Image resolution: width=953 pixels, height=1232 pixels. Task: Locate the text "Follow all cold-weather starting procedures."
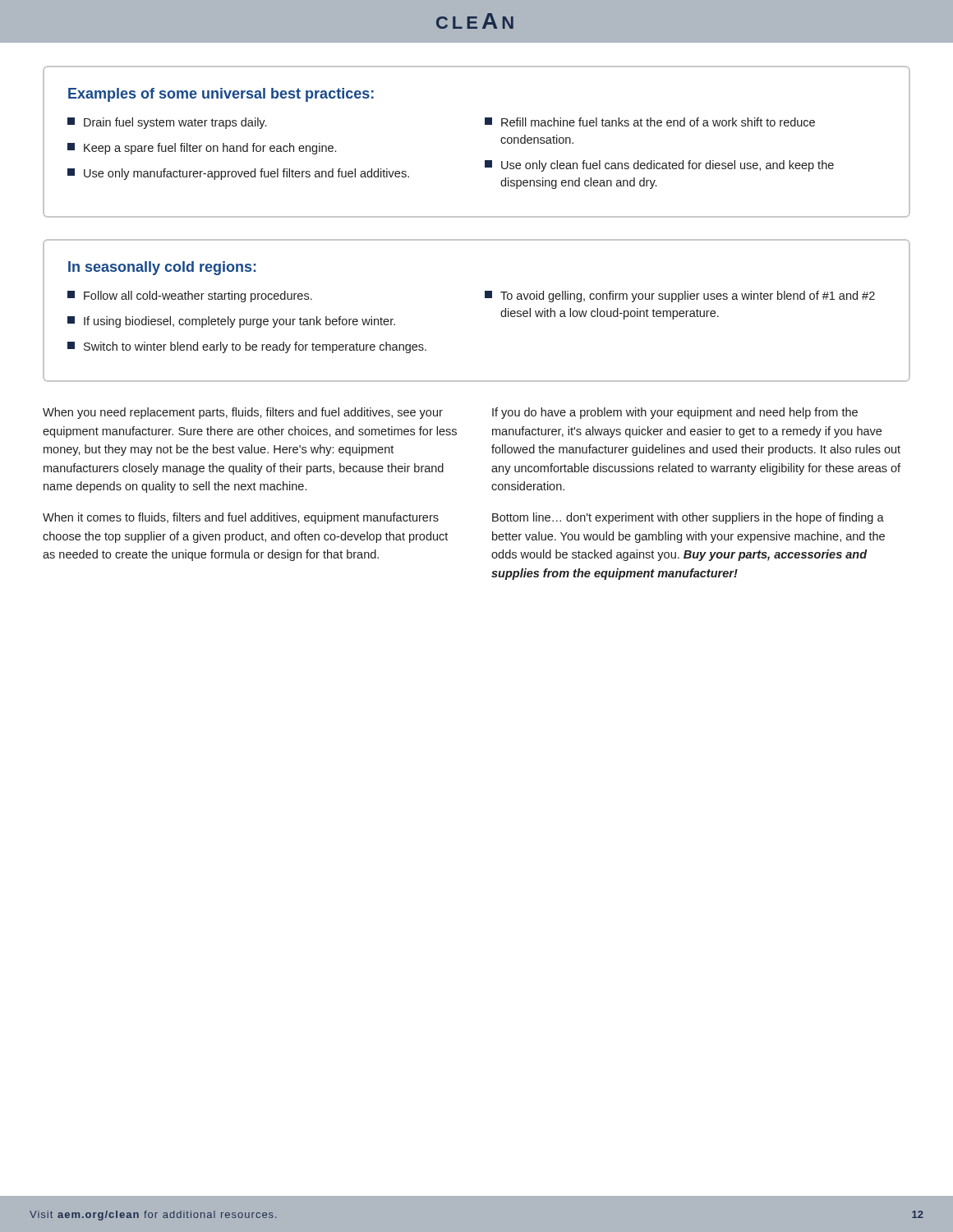(190, 296)
